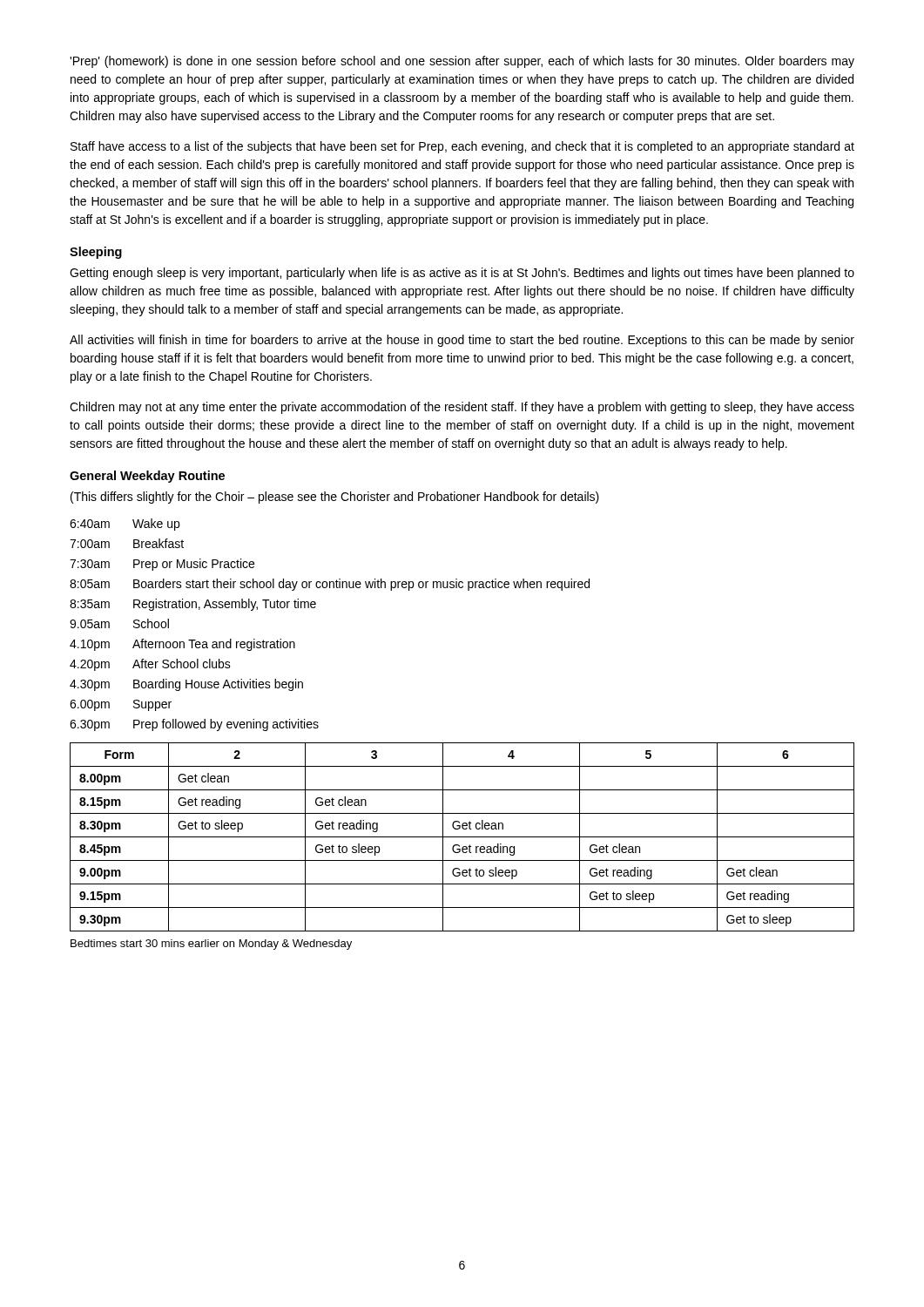Point to the block beginning "Staff have access to a list of the"
Image resolution: width=924 pixels, height=1307 pixels.
coord(462,183)
